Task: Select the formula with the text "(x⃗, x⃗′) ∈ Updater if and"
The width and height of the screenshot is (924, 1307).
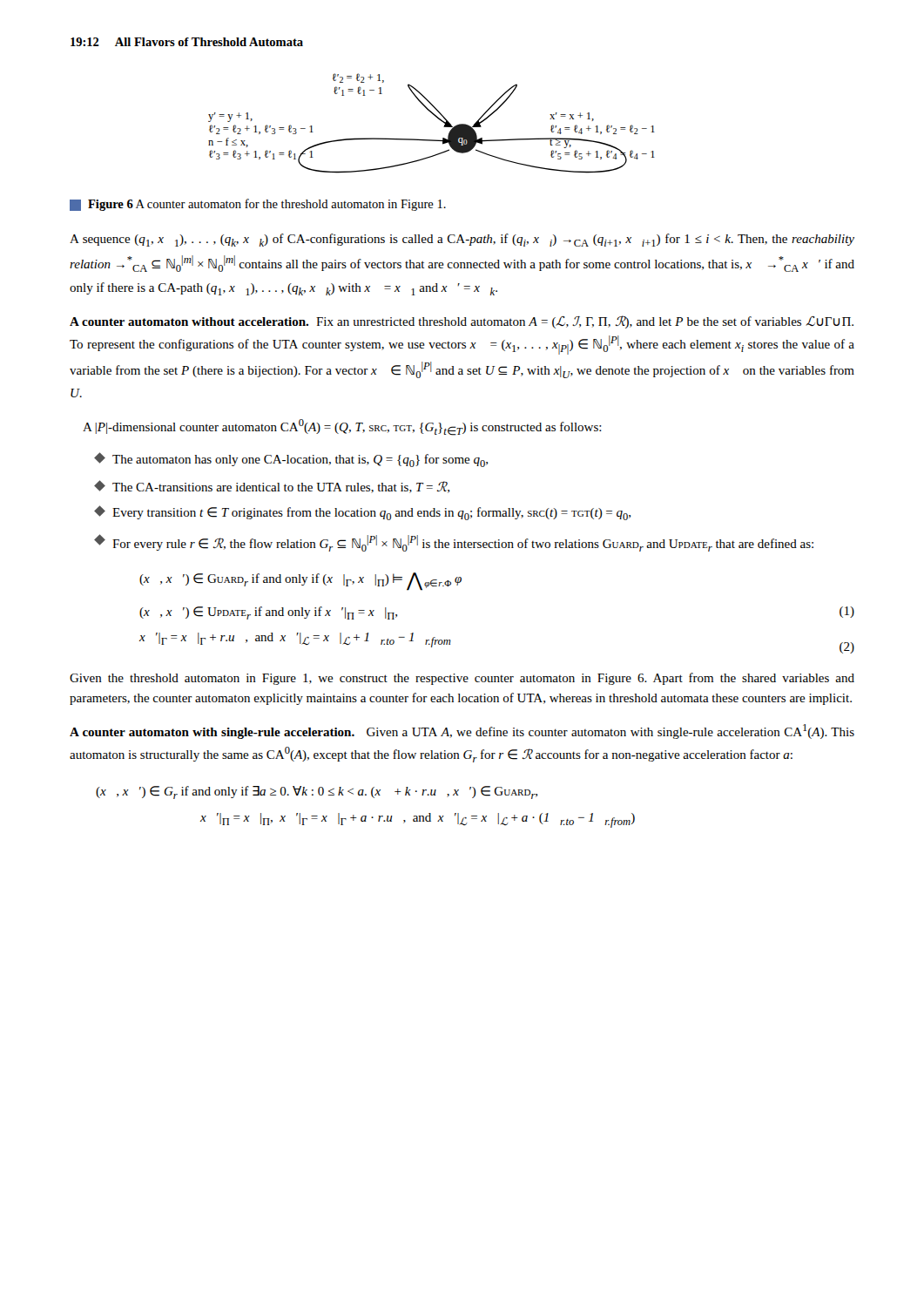Action: [269, 613]
